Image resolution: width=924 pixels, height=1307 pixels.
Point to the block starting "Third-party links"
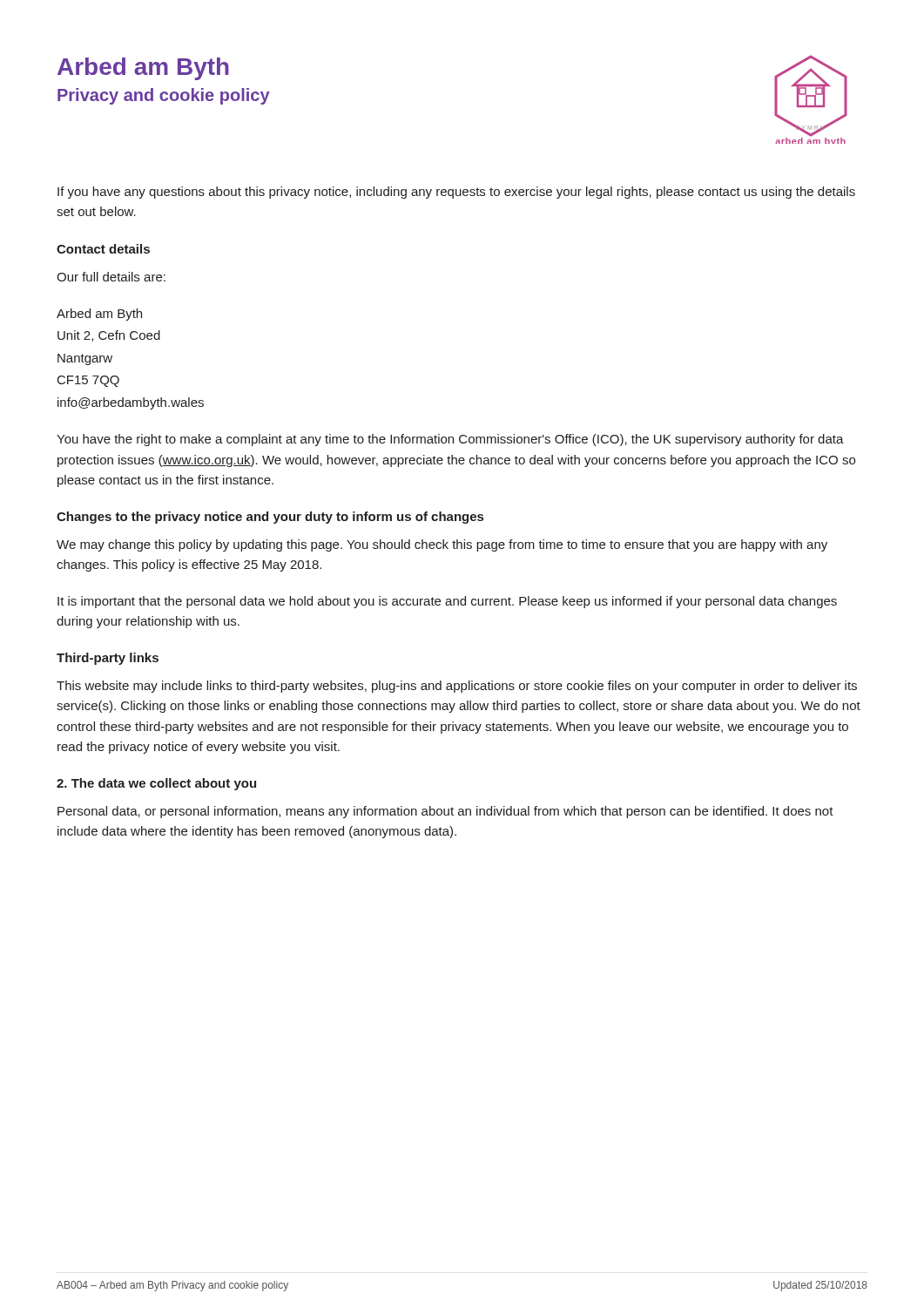point(108,657)
